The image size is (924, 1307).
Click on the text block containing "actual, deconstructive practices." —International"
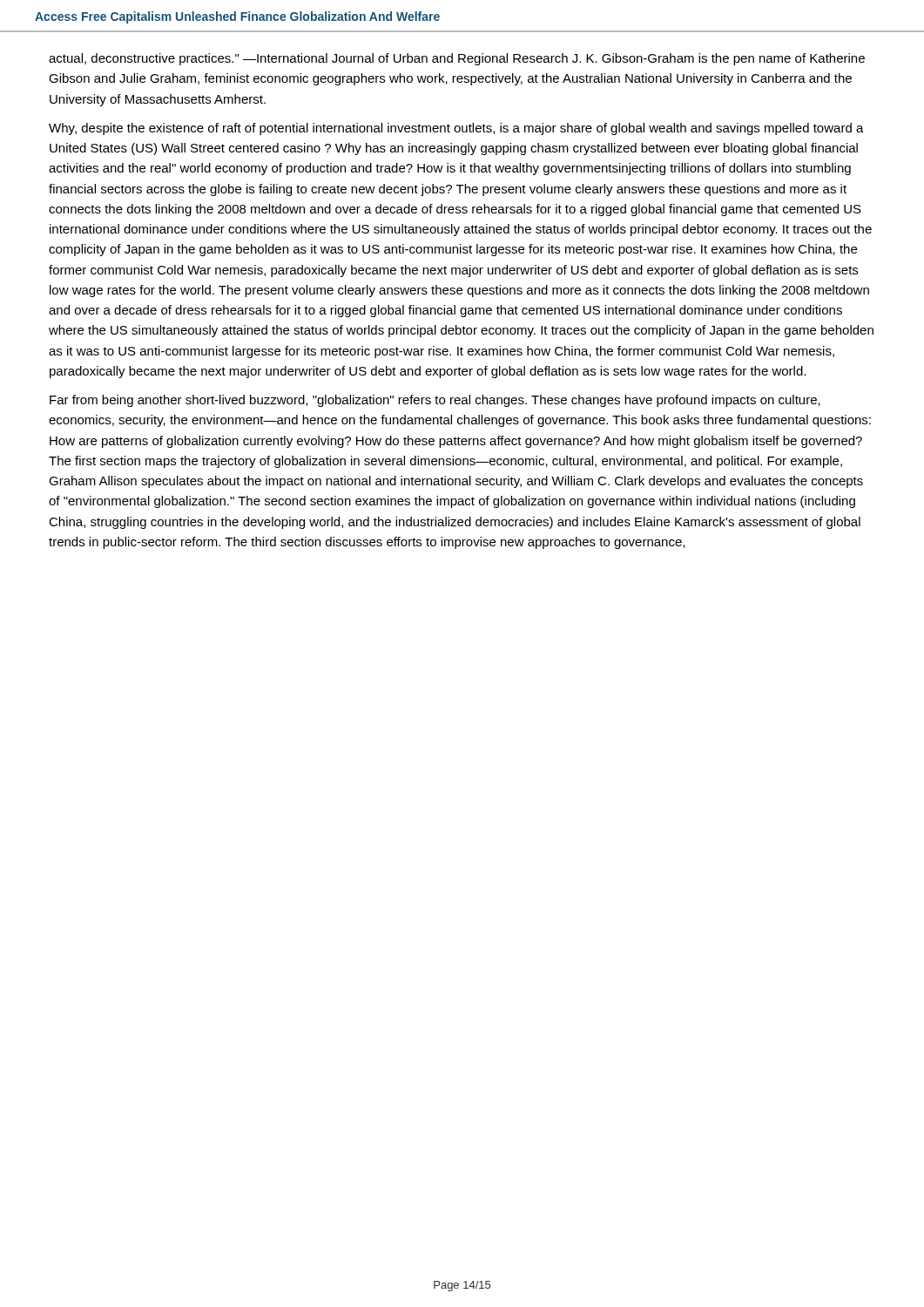point(457,78)
